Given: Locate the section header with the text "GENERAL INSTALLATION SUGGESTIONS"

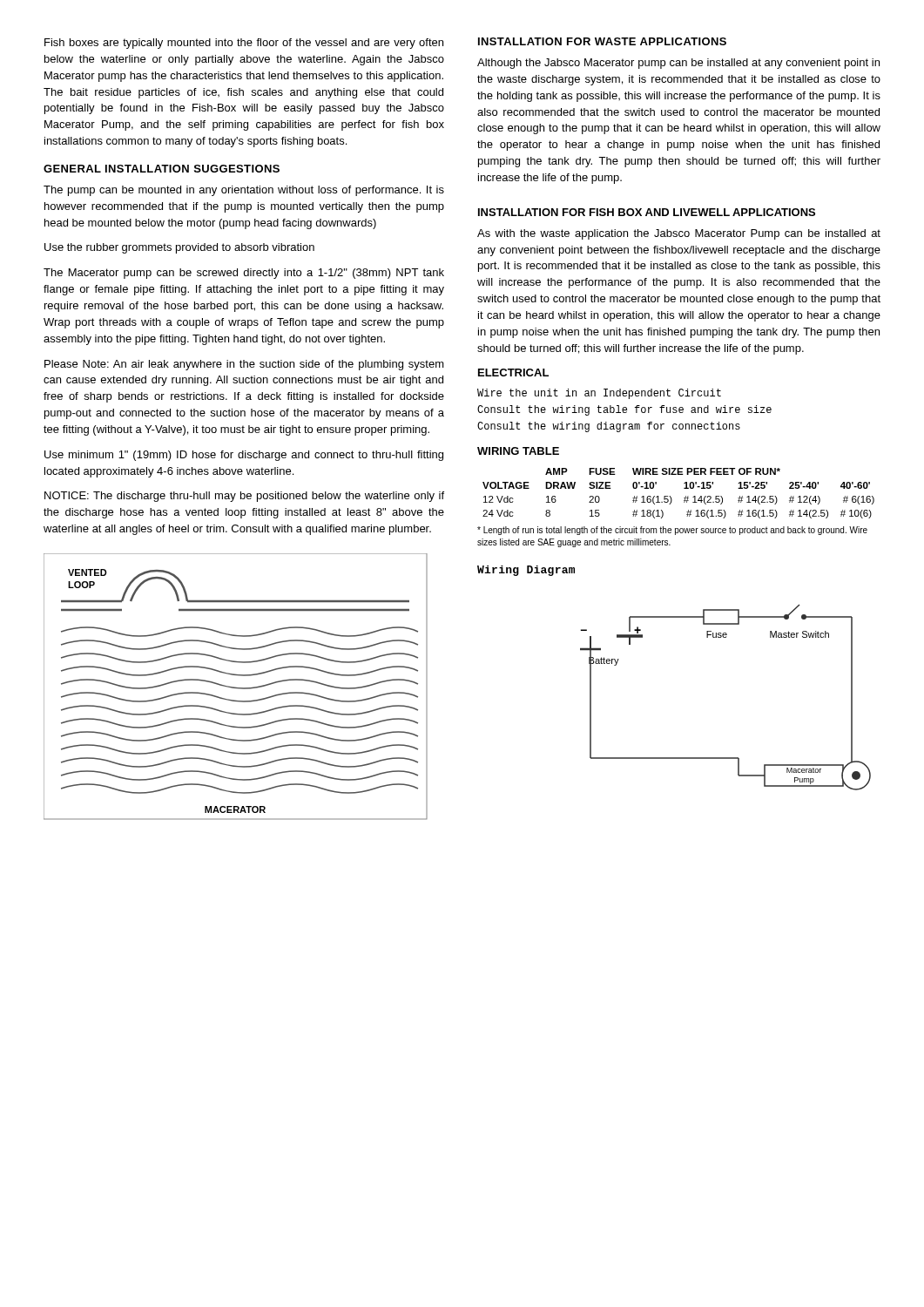Looking at the screenshot, I should (x=162, y=168).
